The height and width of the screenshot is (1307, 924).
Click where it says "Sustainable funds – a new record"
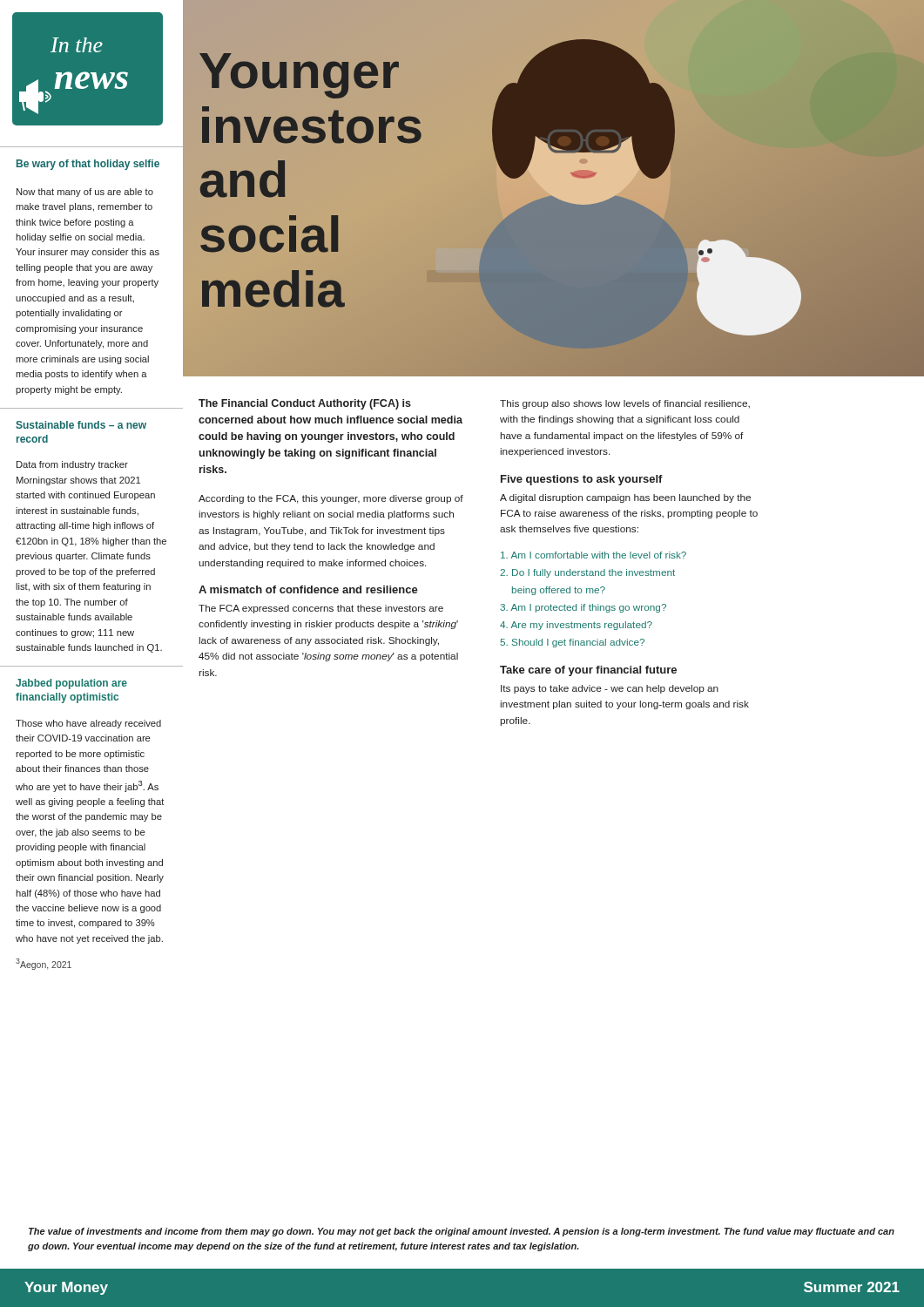pos(91,433)
